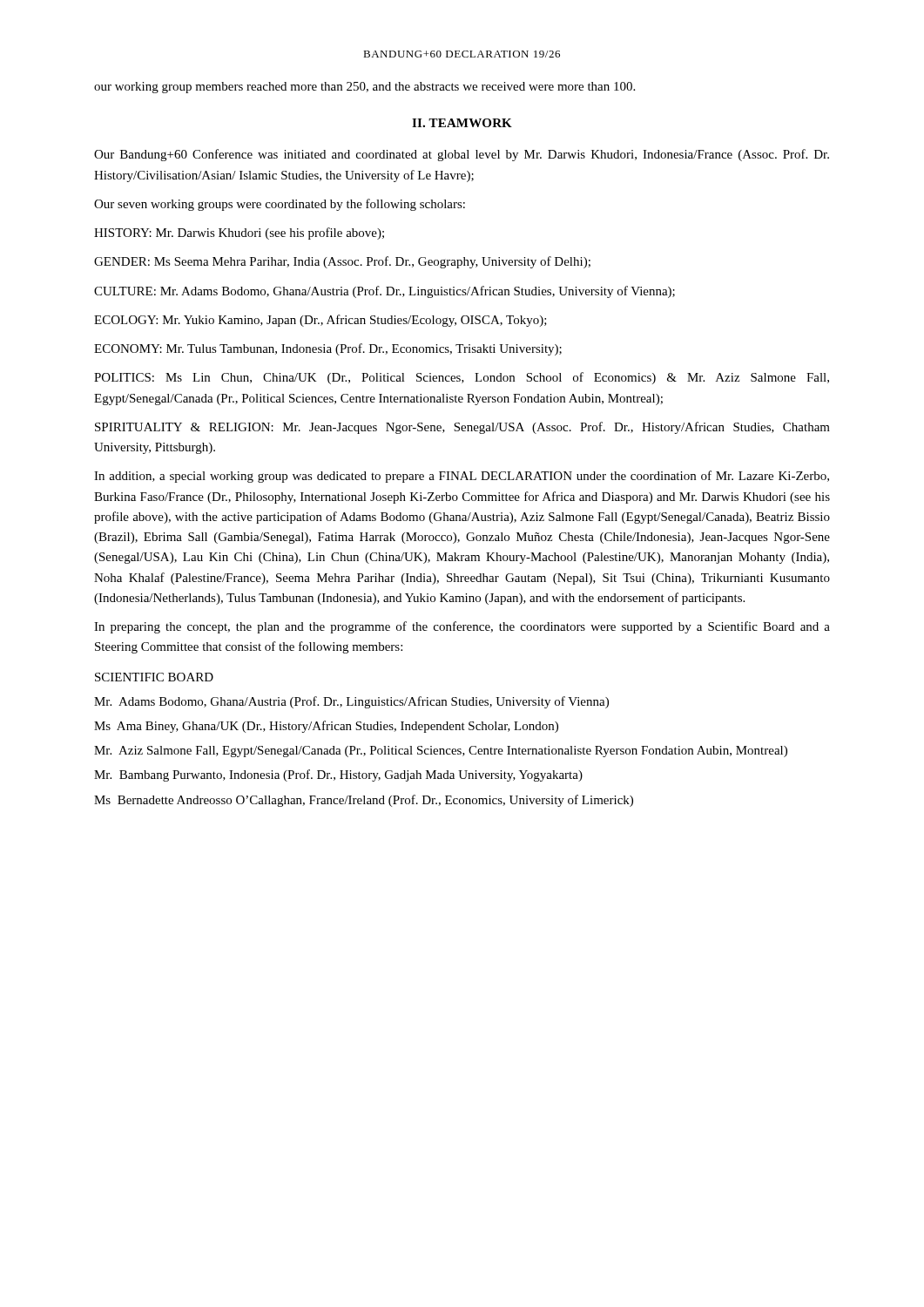Locate the block of text that opens with "ECOLOGY: Mr. Yukio Kamino, Japan (Dr., African"
The image size is (924, 1307).
pos(321,320)
